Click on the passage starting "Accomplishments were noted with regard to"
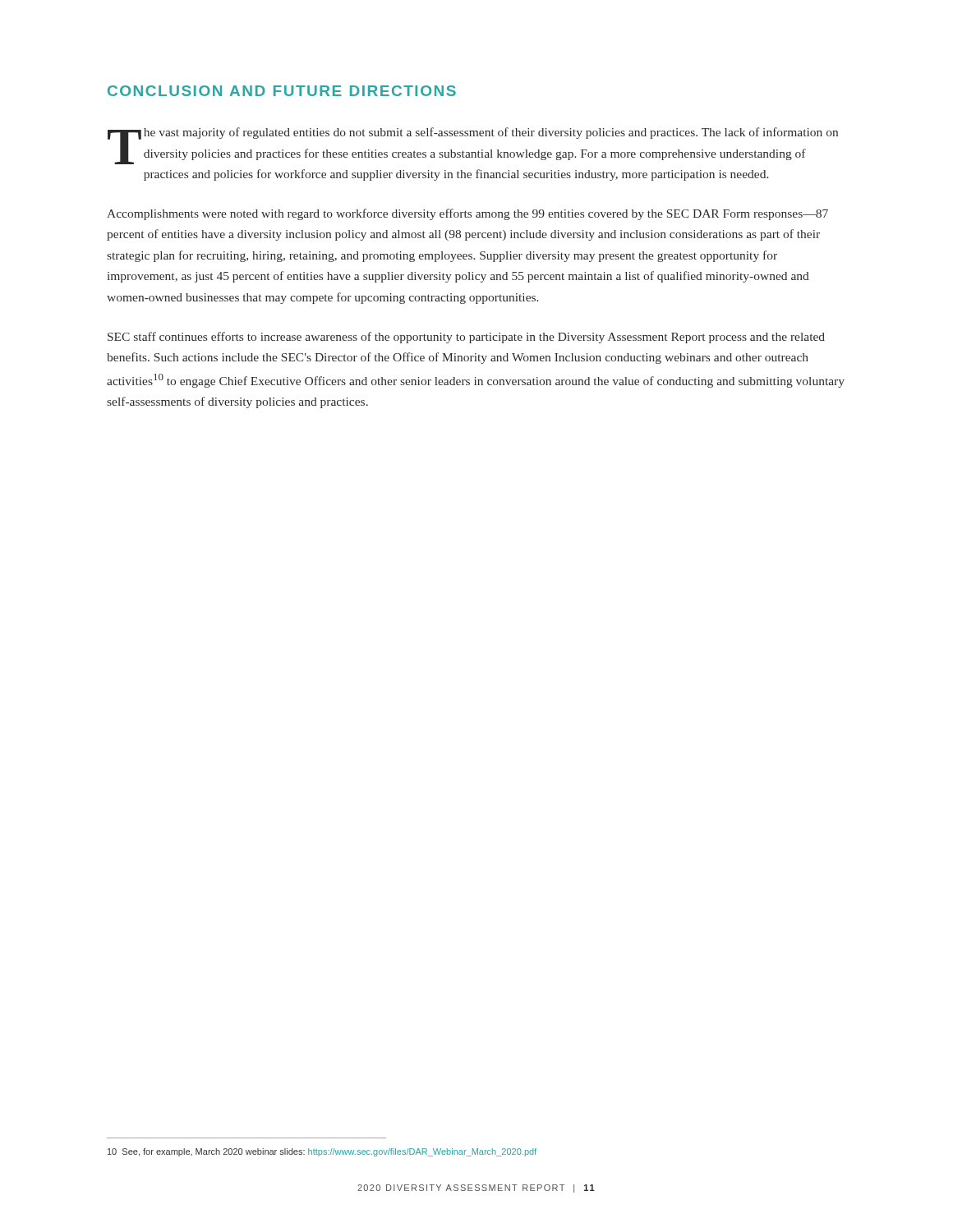 [x=468, y=255]
